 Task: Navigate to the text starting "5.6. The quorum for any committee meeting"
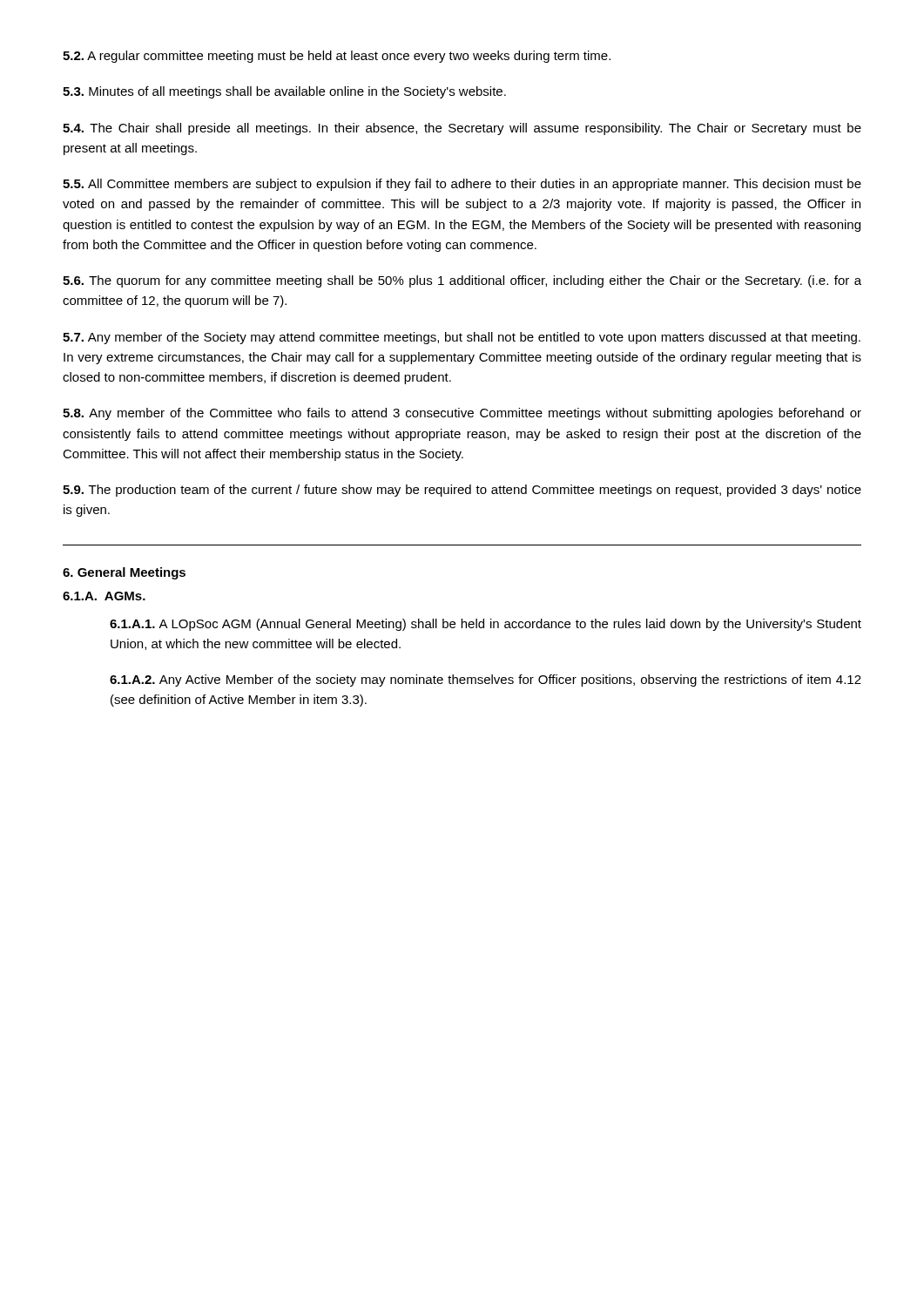click(x=462, y=290)
